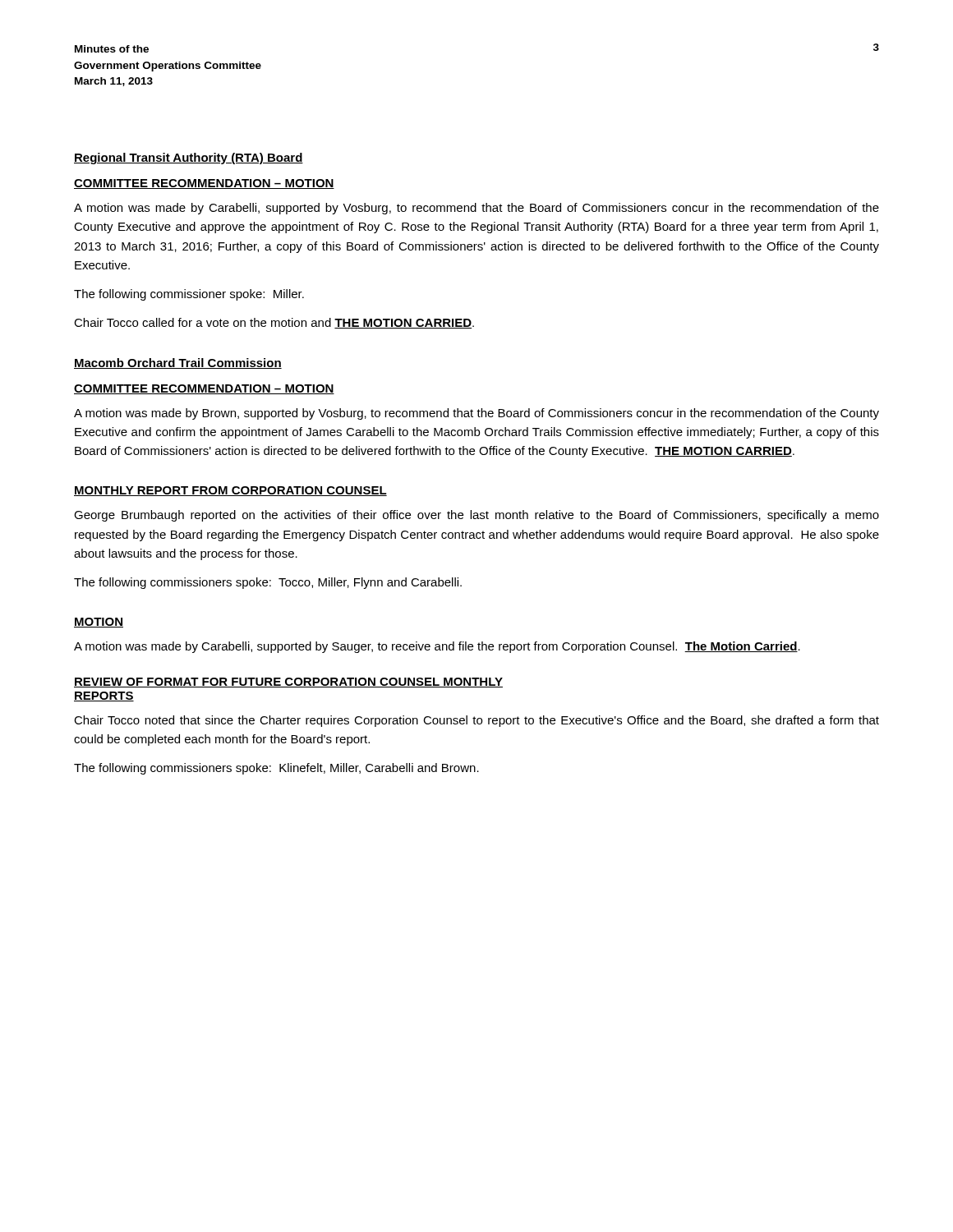Click on the block starting "A motion was made by Brown, supported by"
The width and height of the screenshot is (953, 1232).
(476, 431)
